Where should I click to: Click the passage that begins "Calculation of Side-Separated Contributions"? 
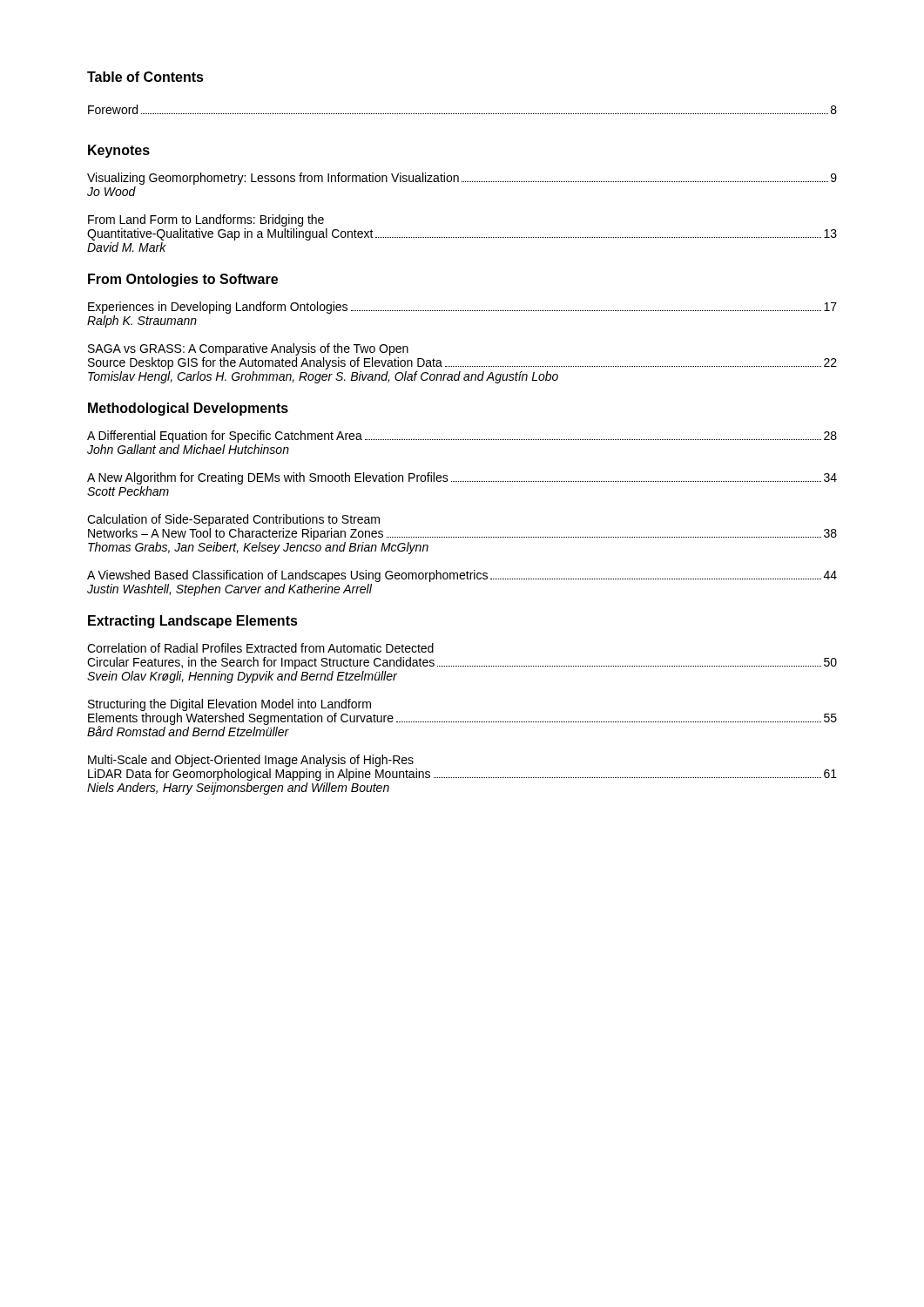pos(462,533)
